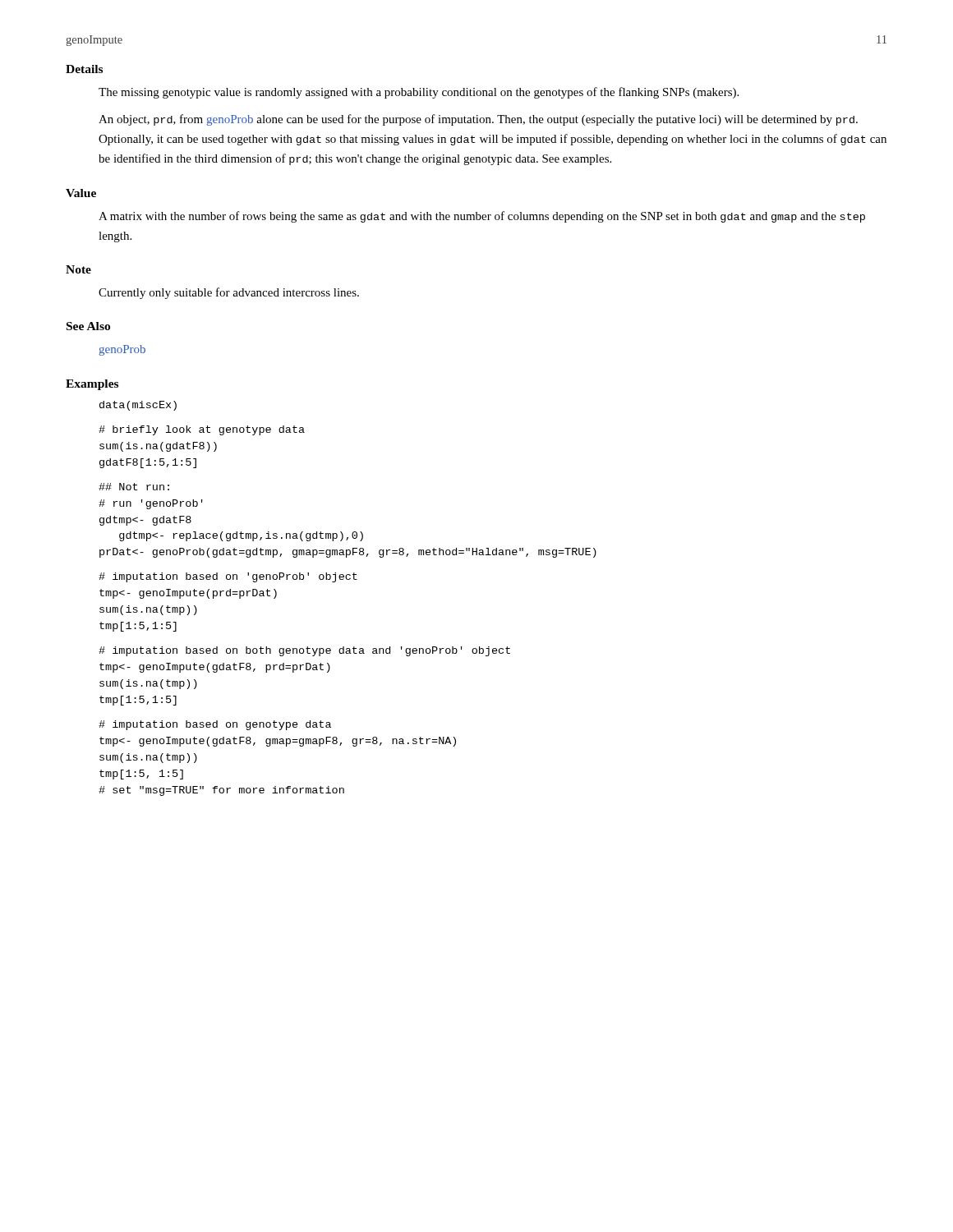Locate the block of text that opens with "# imputation based on 'genoProb' object tmp<- genoImpute(prd=prDat)"
The width and height of the screenshot is (953, 1232).
(228, 602)
